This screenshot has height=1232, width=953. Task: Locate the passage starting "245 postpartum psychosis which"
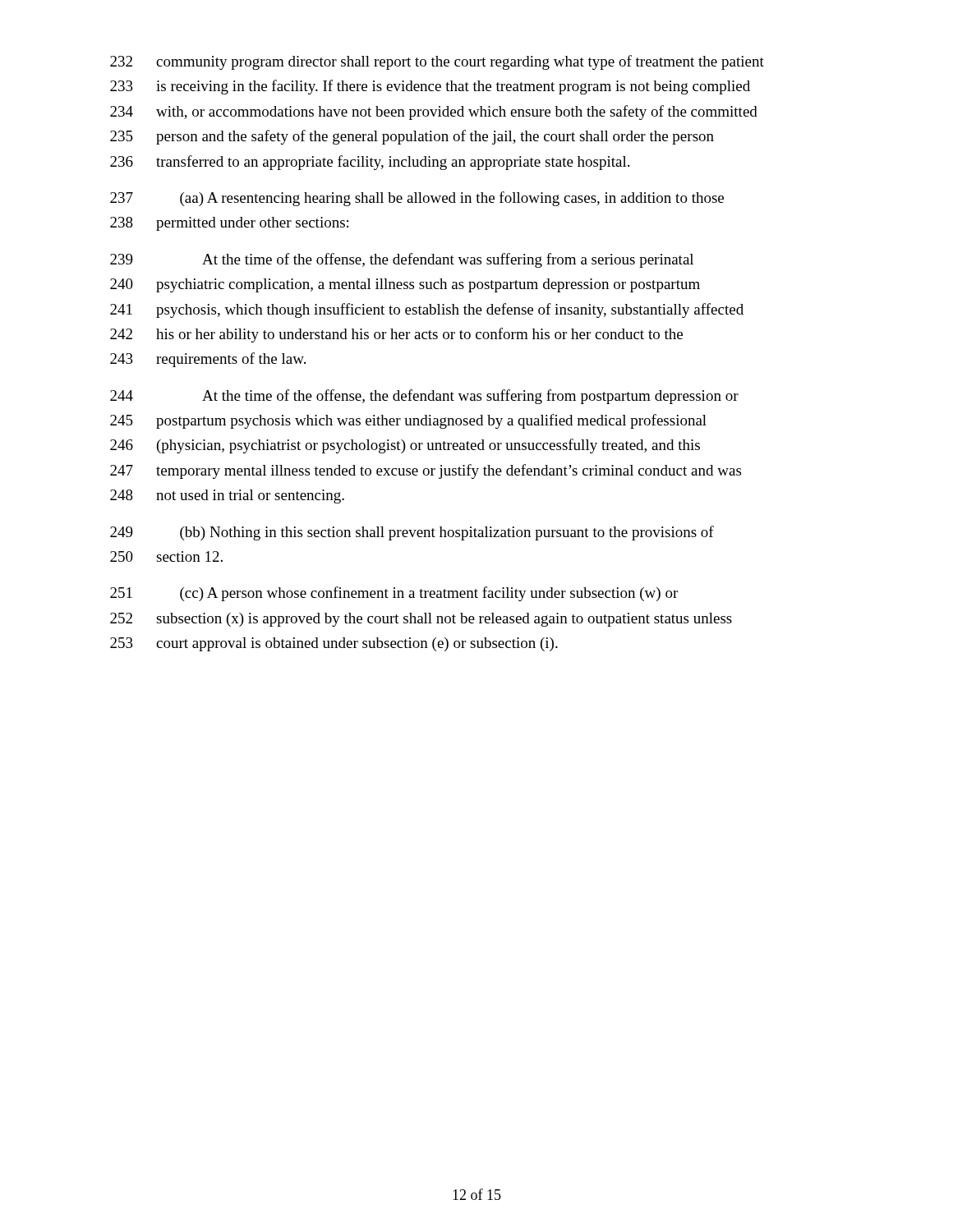pyautogui.click(x=476, y=421)
